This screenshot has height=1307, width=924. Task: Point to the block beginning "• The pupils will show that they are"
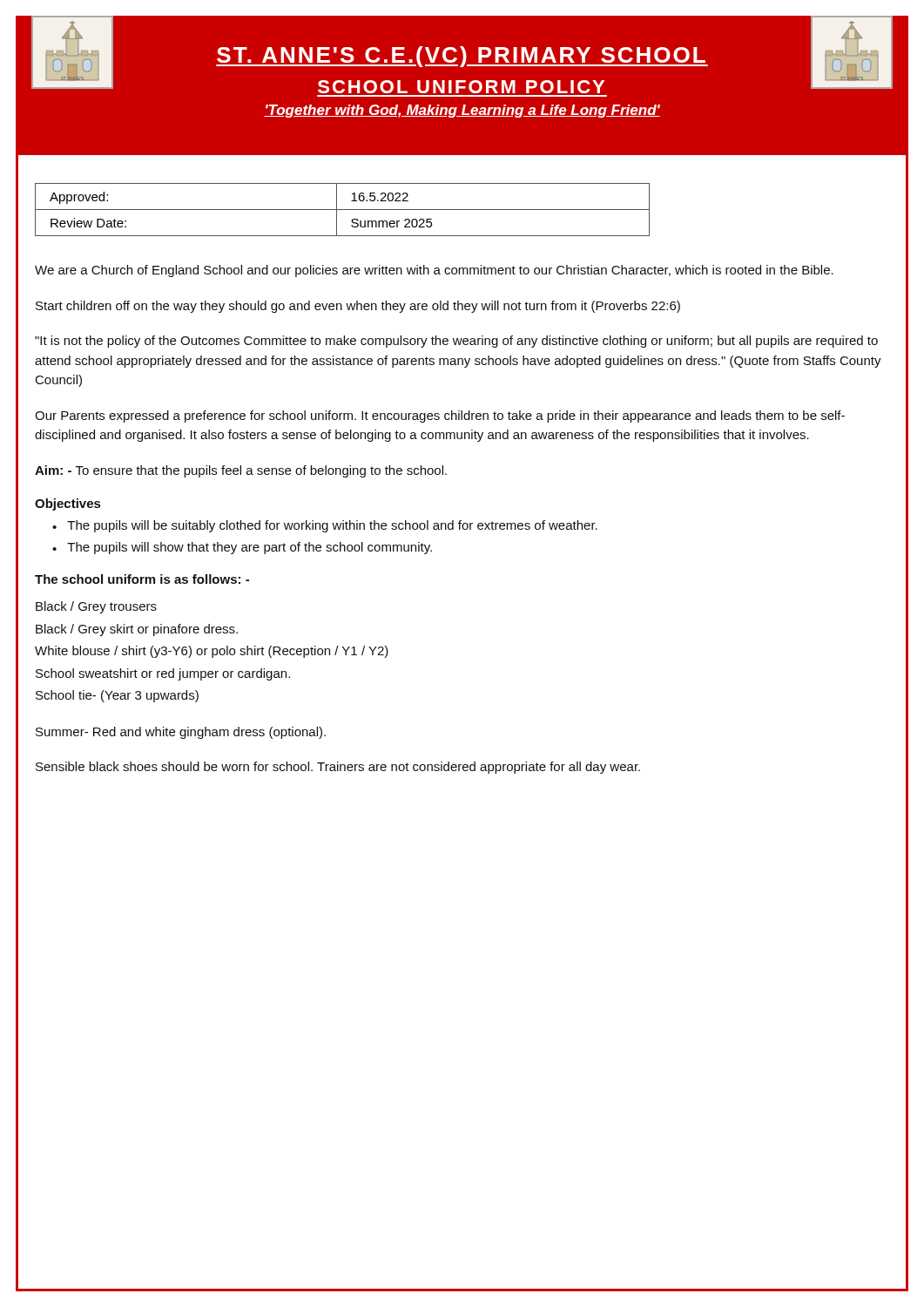pyautogui.click(x=243, y=548)
